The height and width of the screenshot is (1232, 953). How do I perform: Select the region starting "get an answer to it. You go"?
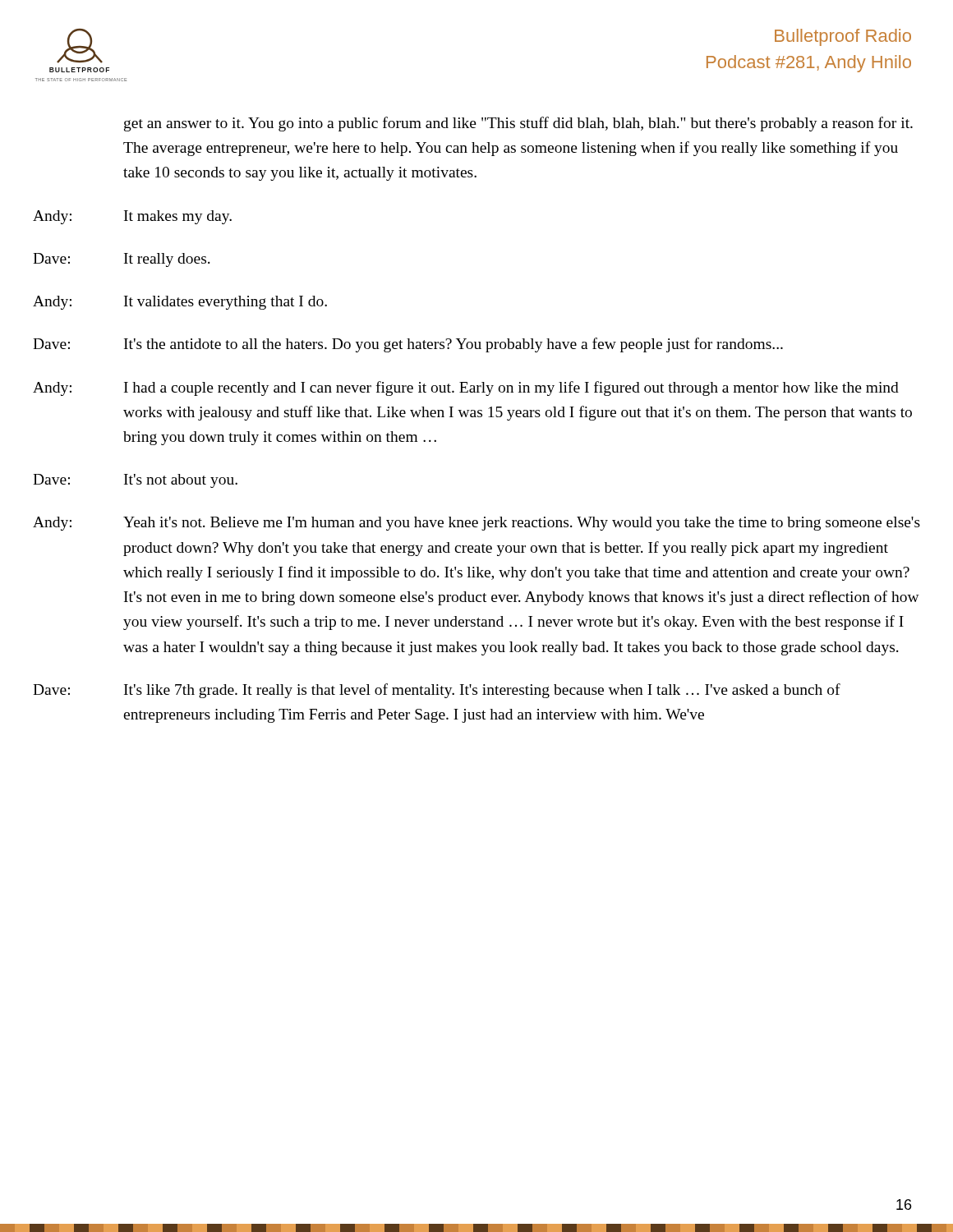[x=518, y=148]
